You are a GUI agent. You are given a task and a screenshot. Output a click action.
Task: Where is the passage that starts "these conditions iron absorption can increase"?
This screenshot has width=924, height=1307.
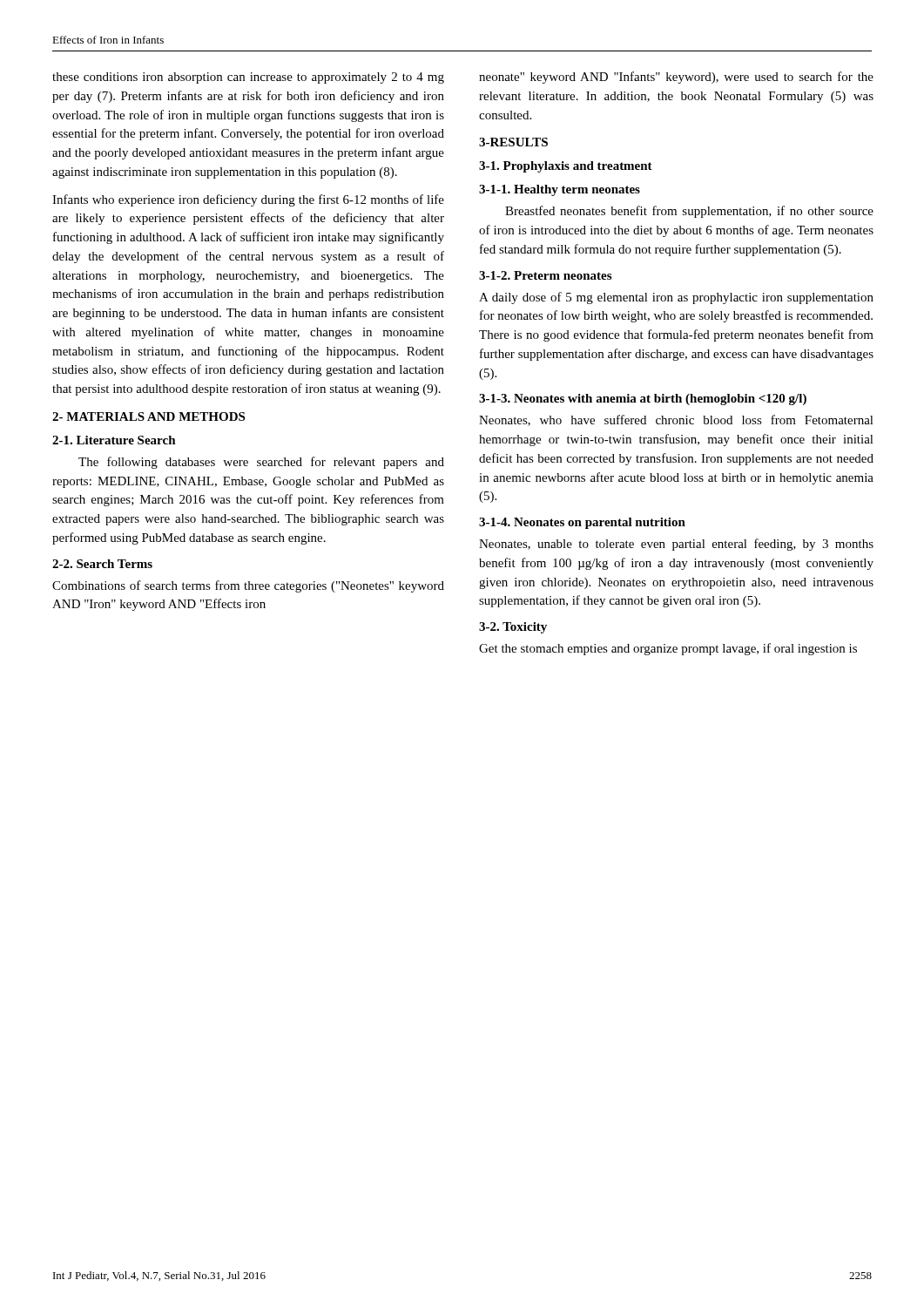[x=248, y=125]
